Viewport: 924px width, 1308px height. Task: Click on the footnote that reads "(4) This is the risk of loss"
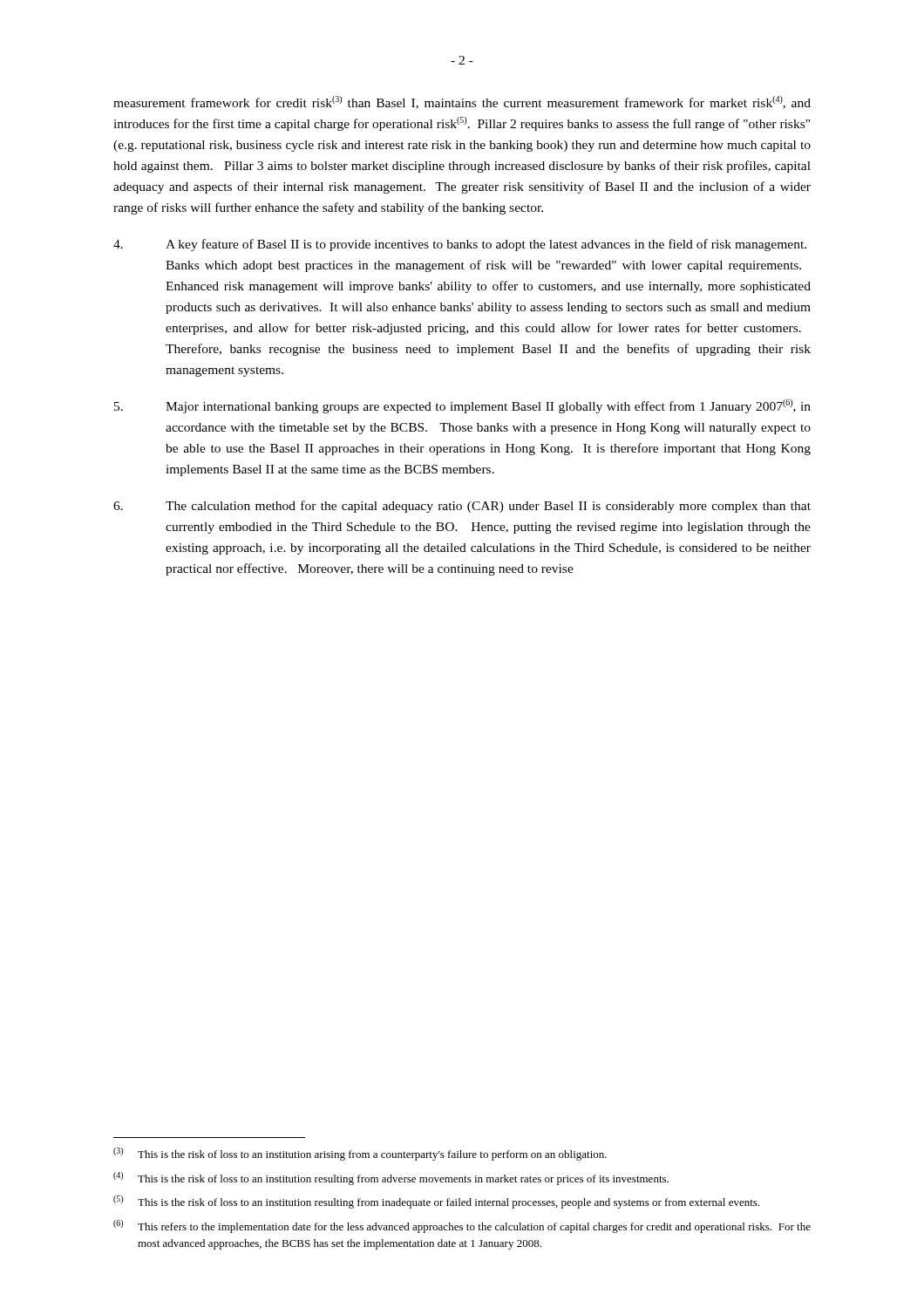(x=462, y=1179)
